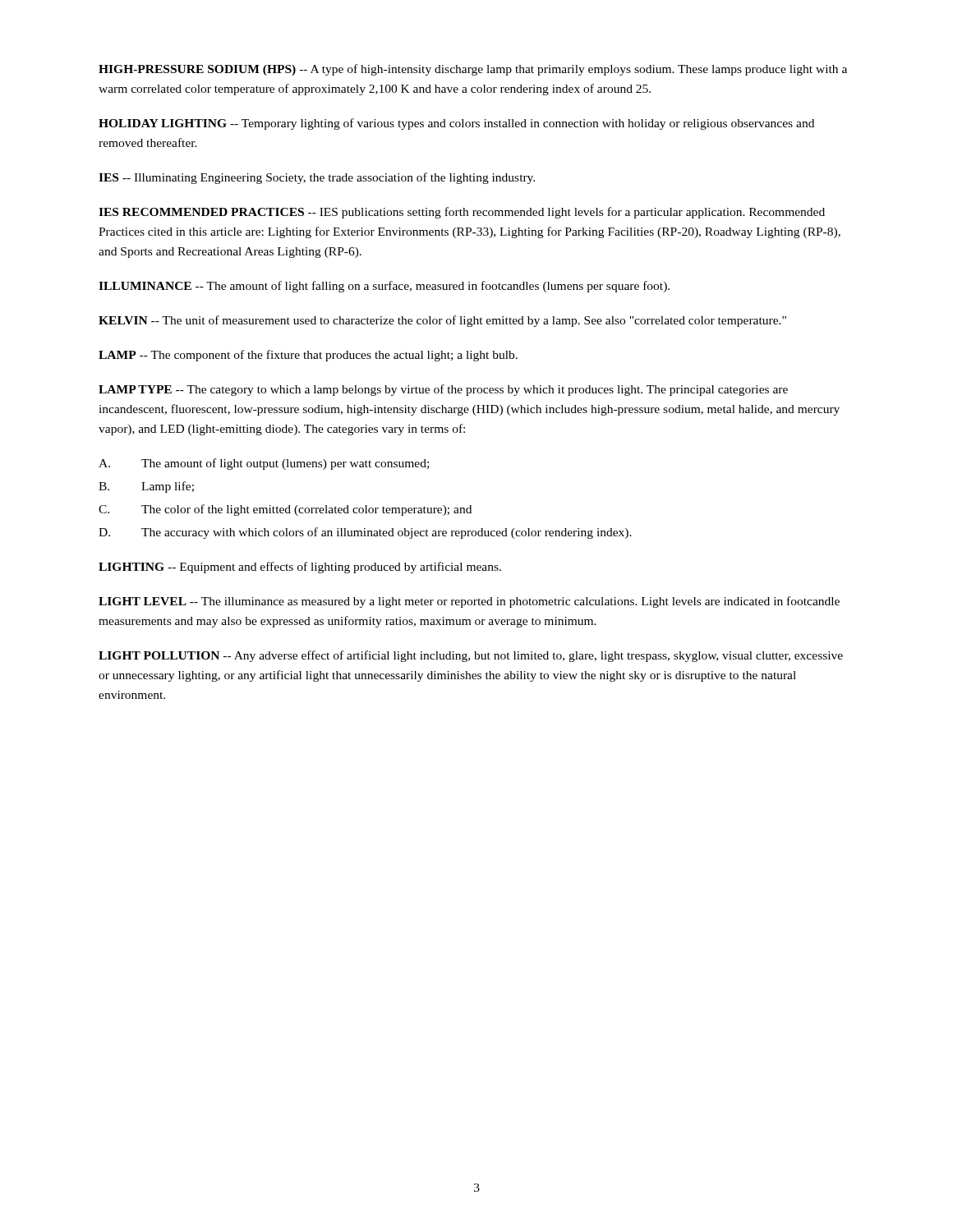Select the text starting "LIGHTING -- Equipment"
Image resolution: width=953 pixels, height=1232 pixels.
click(300, 567)
